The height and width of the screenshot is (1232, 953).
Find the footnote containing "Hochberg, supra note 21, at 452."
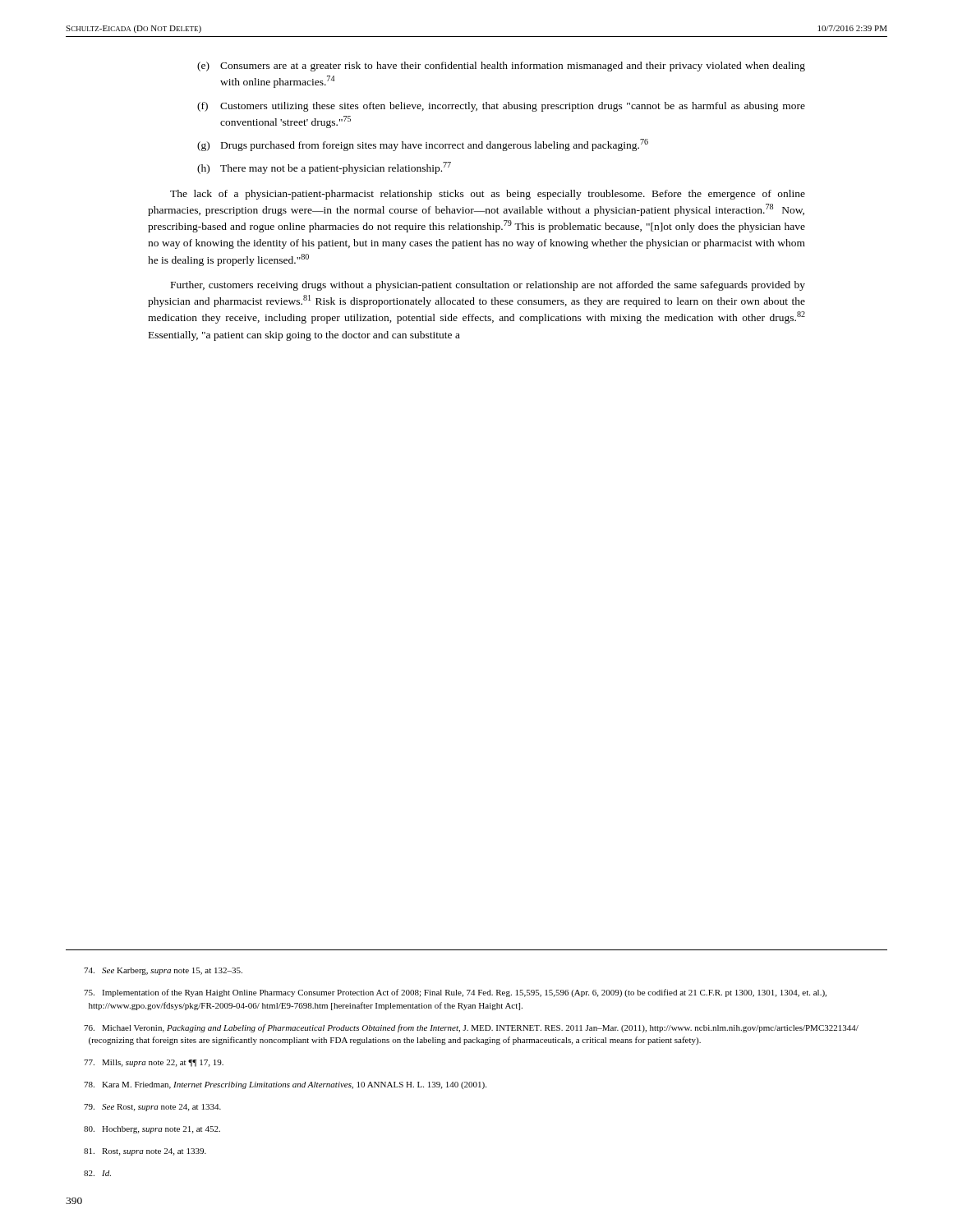click(143, 1129)
